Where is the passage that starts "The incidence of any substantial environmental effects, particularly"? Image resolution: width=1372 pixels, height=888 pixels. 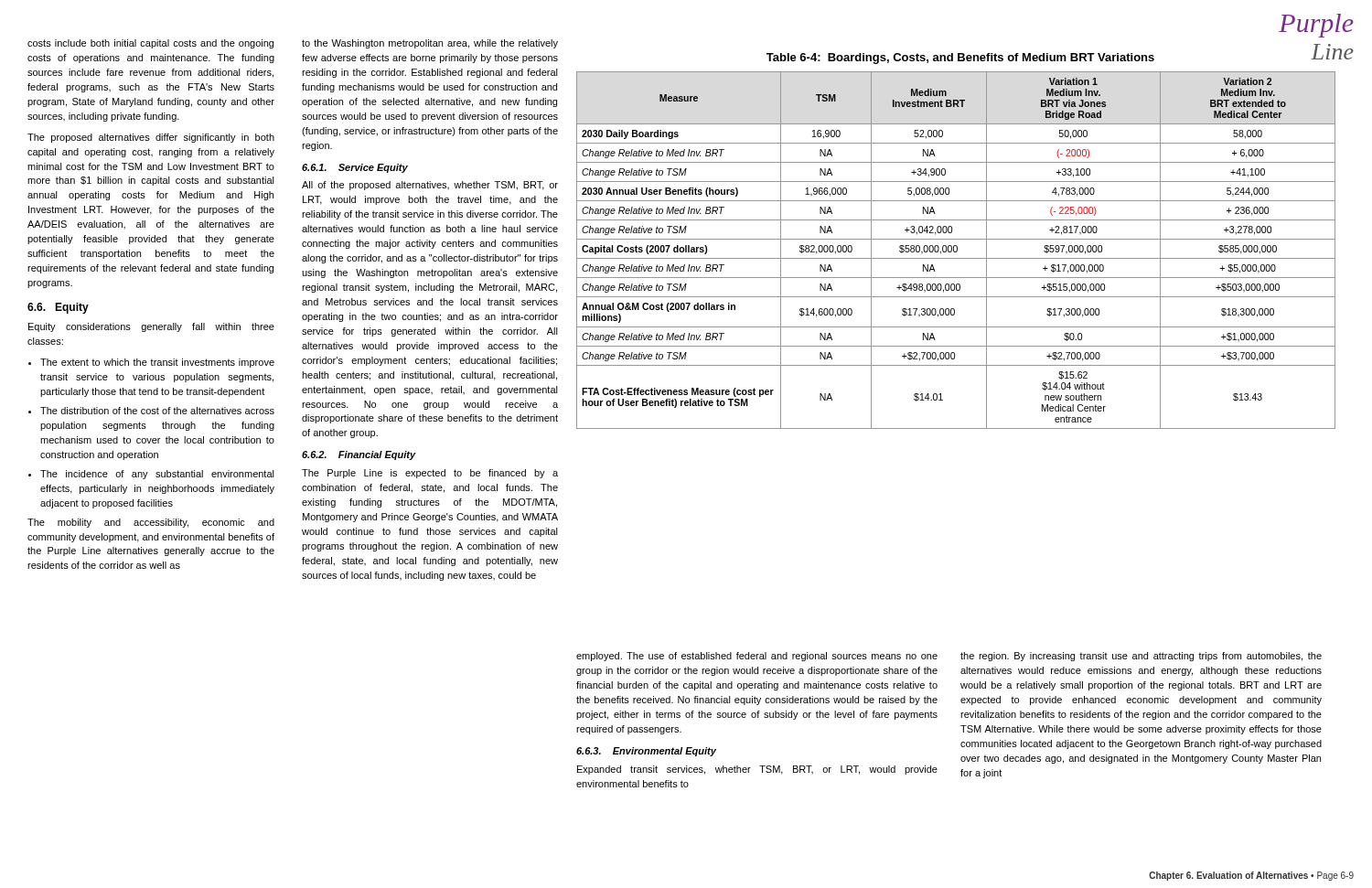[157, 488]
